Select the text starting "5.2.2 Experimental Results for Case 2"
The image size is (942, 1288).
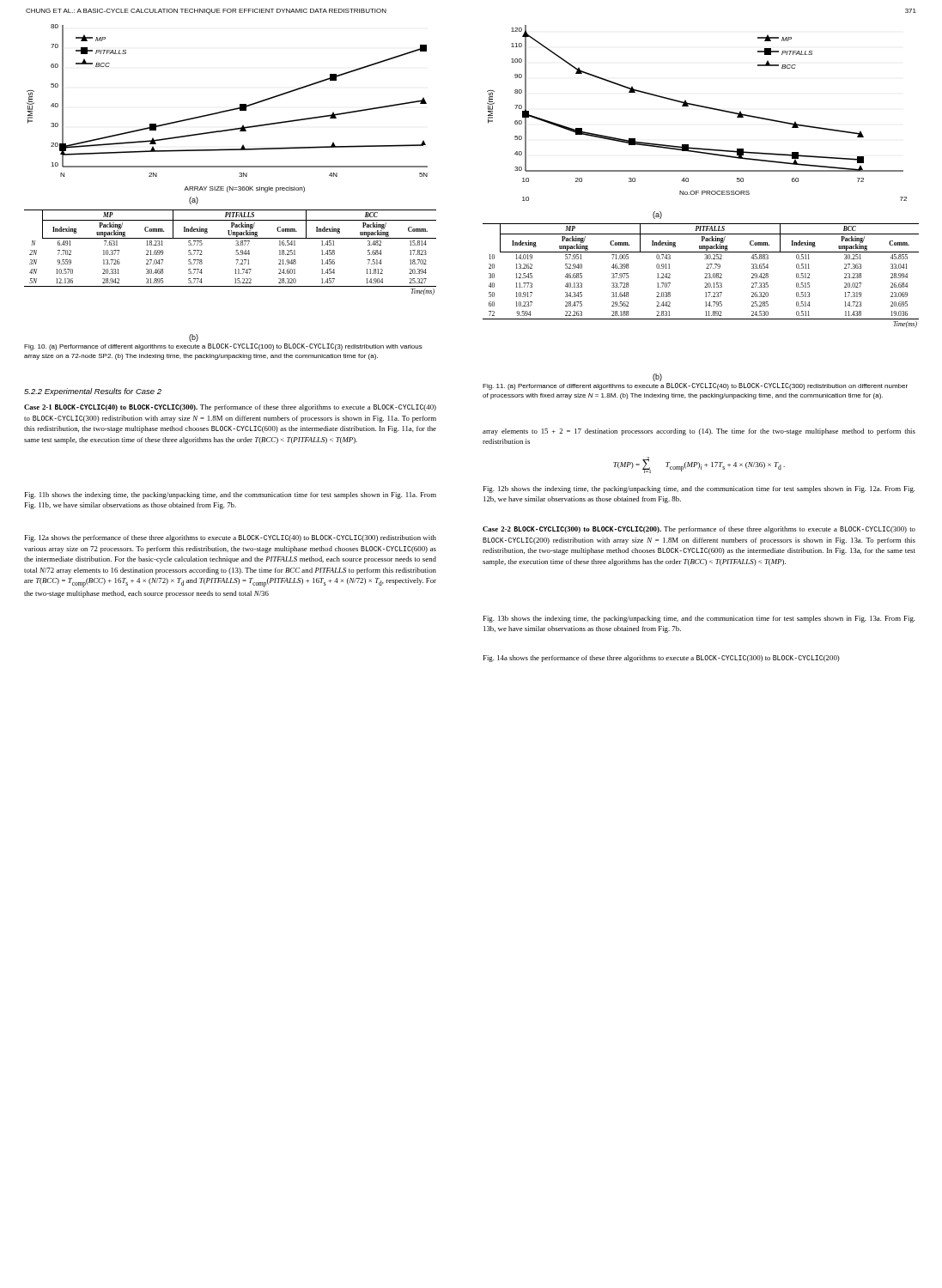(93, 391)
